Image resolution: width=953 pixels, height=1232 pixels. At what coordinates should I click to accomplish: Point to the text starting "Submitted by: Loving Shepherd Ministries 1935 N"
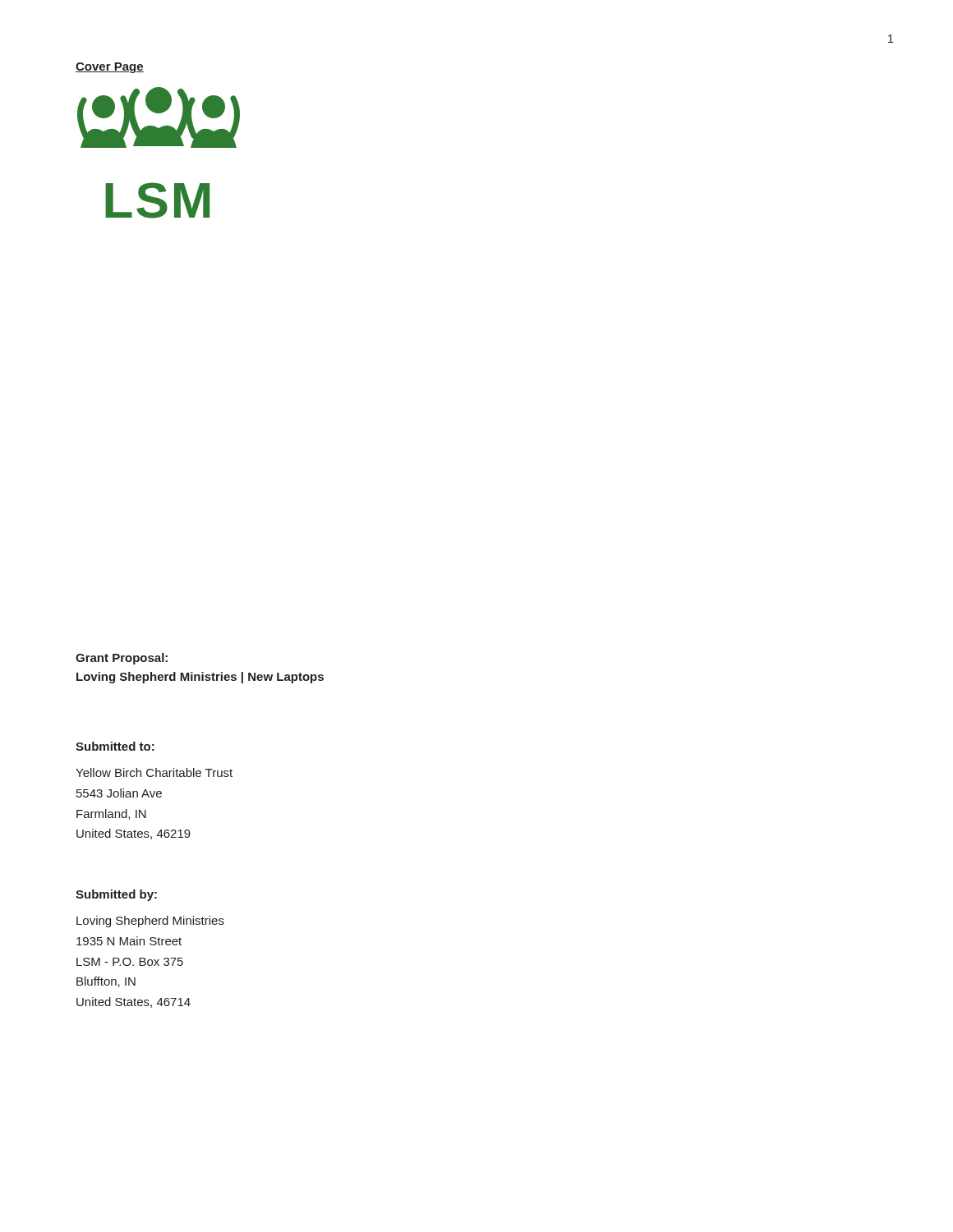116,895
